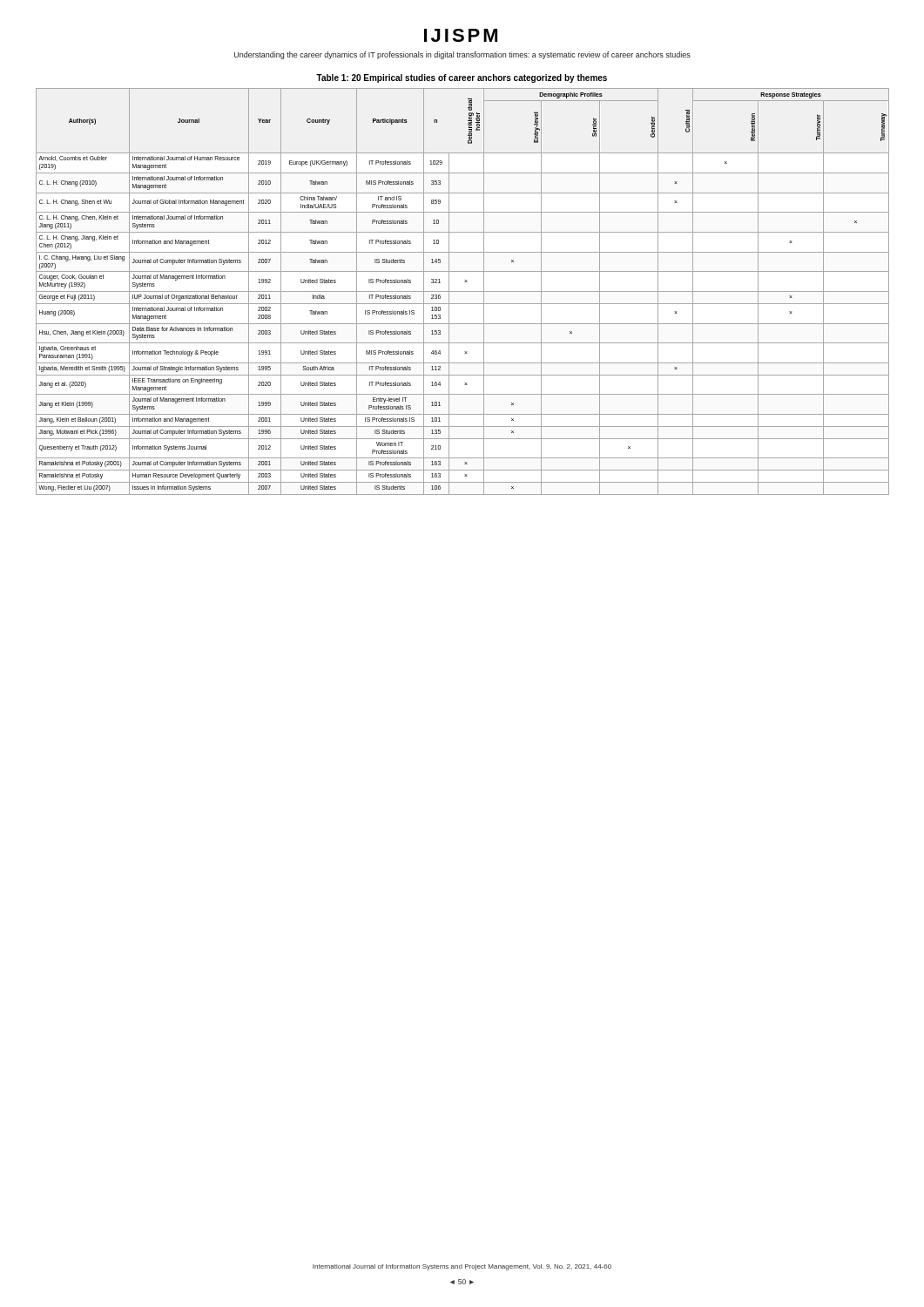Locate the title that opens with "Table 1: 20 Empirical studies of career anchors"
This screenshot has height=1307, width=924.
(462, 78)
